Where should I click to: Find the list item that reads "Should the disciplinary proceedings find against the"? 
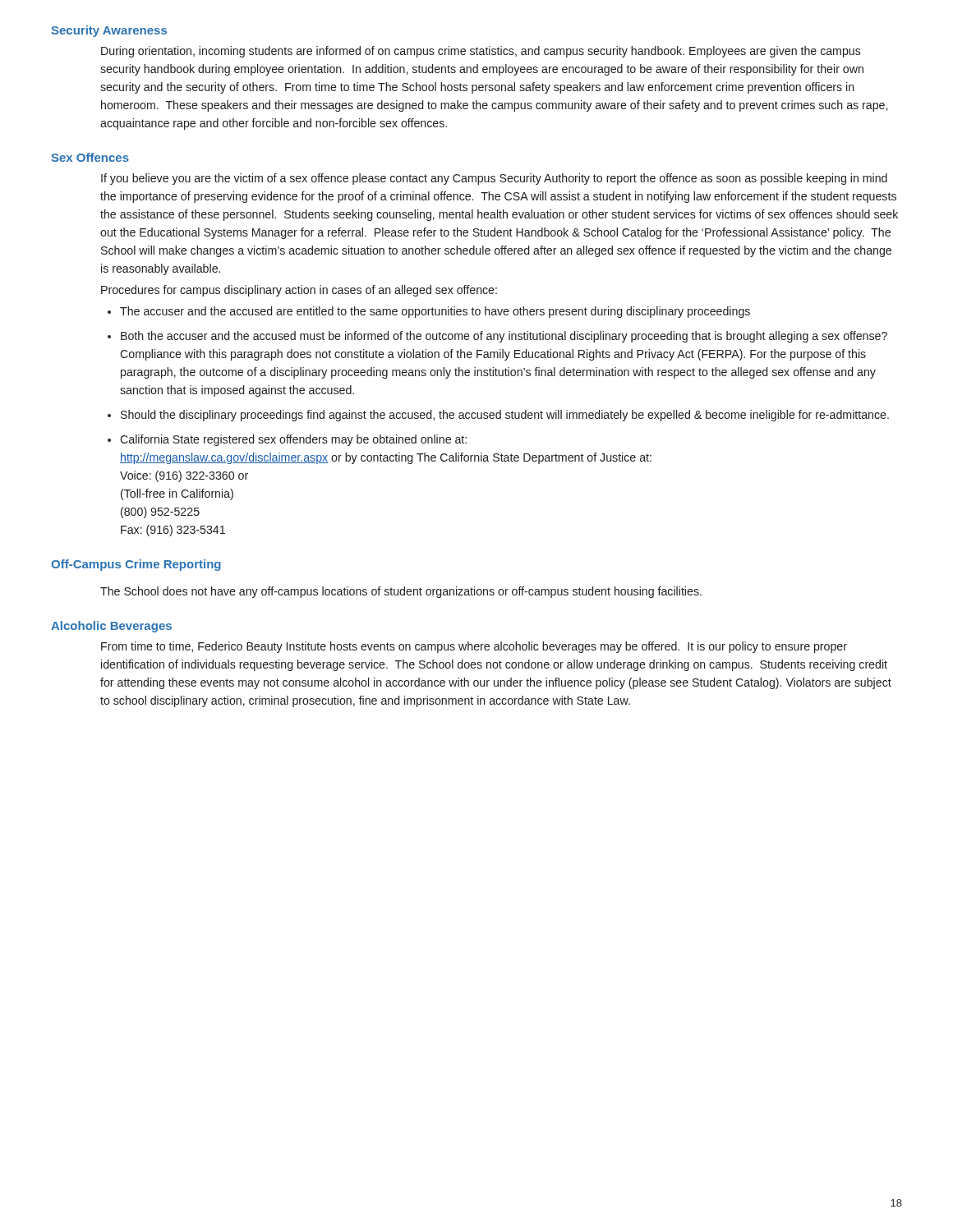505,415
